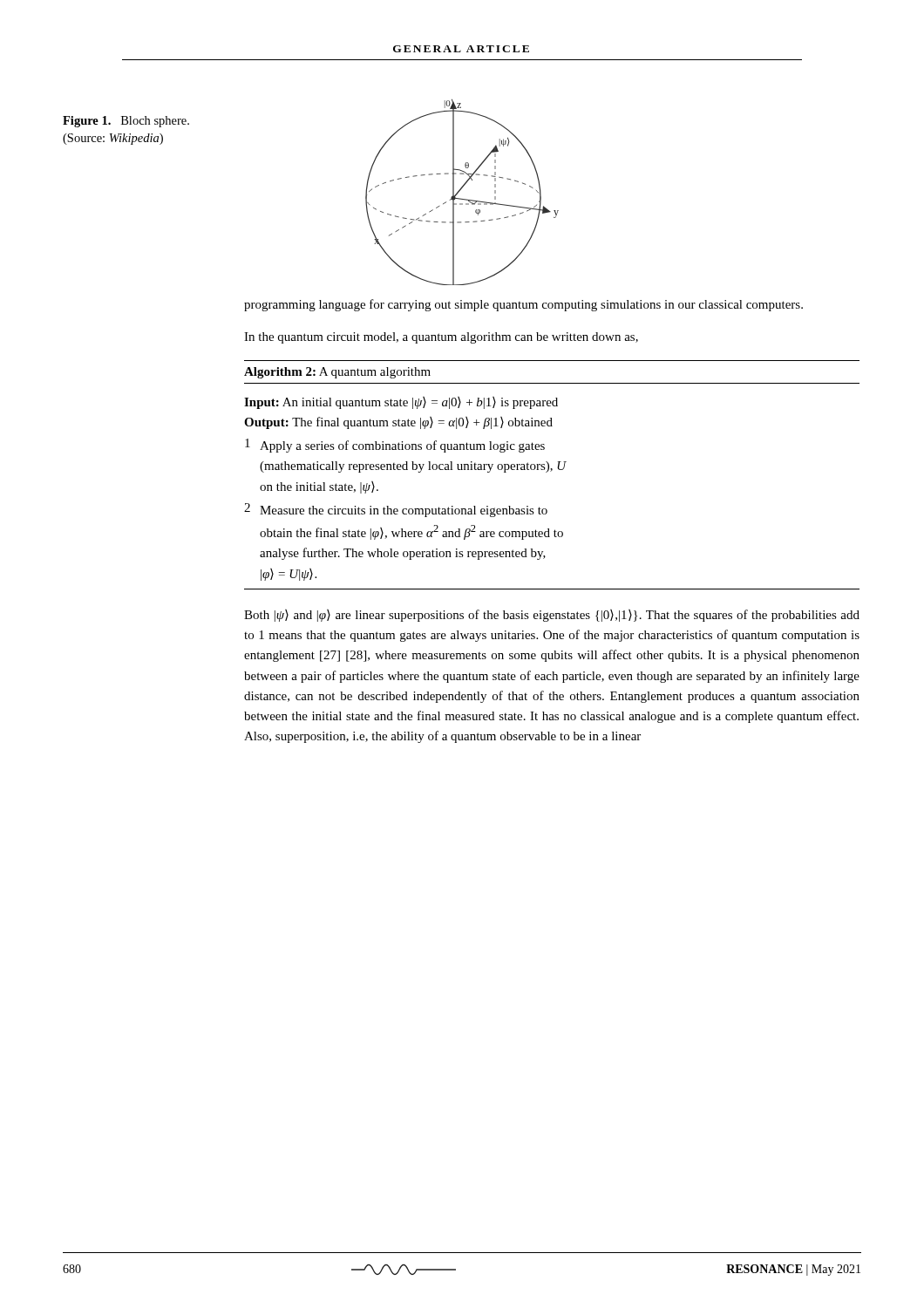Image resolution: width=924 pixels, height=1308 pixels.
Task: Select the illustration
Action: [453, 194]
